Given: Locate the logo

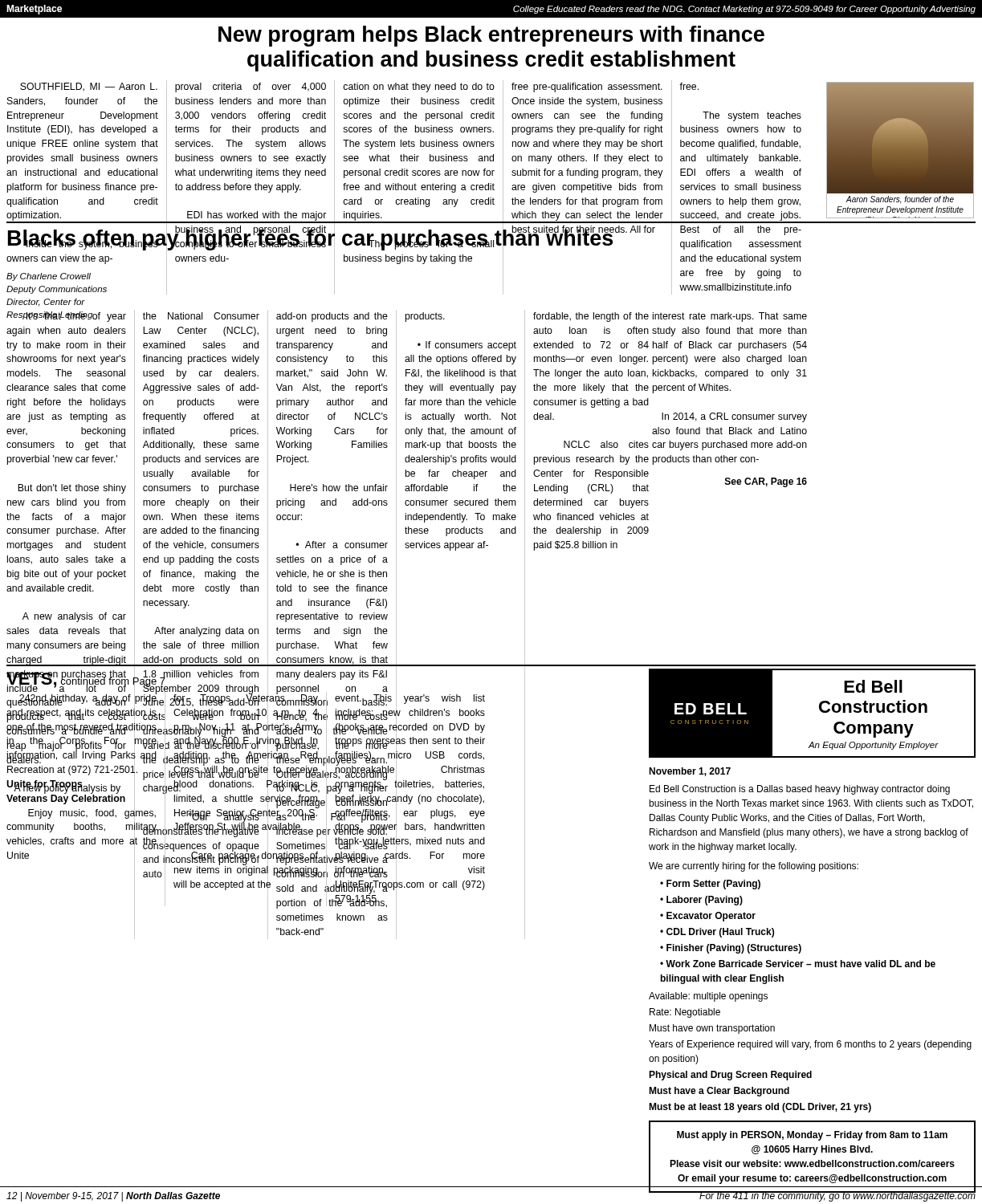Looking at the screenshot, I should [812, 713].
